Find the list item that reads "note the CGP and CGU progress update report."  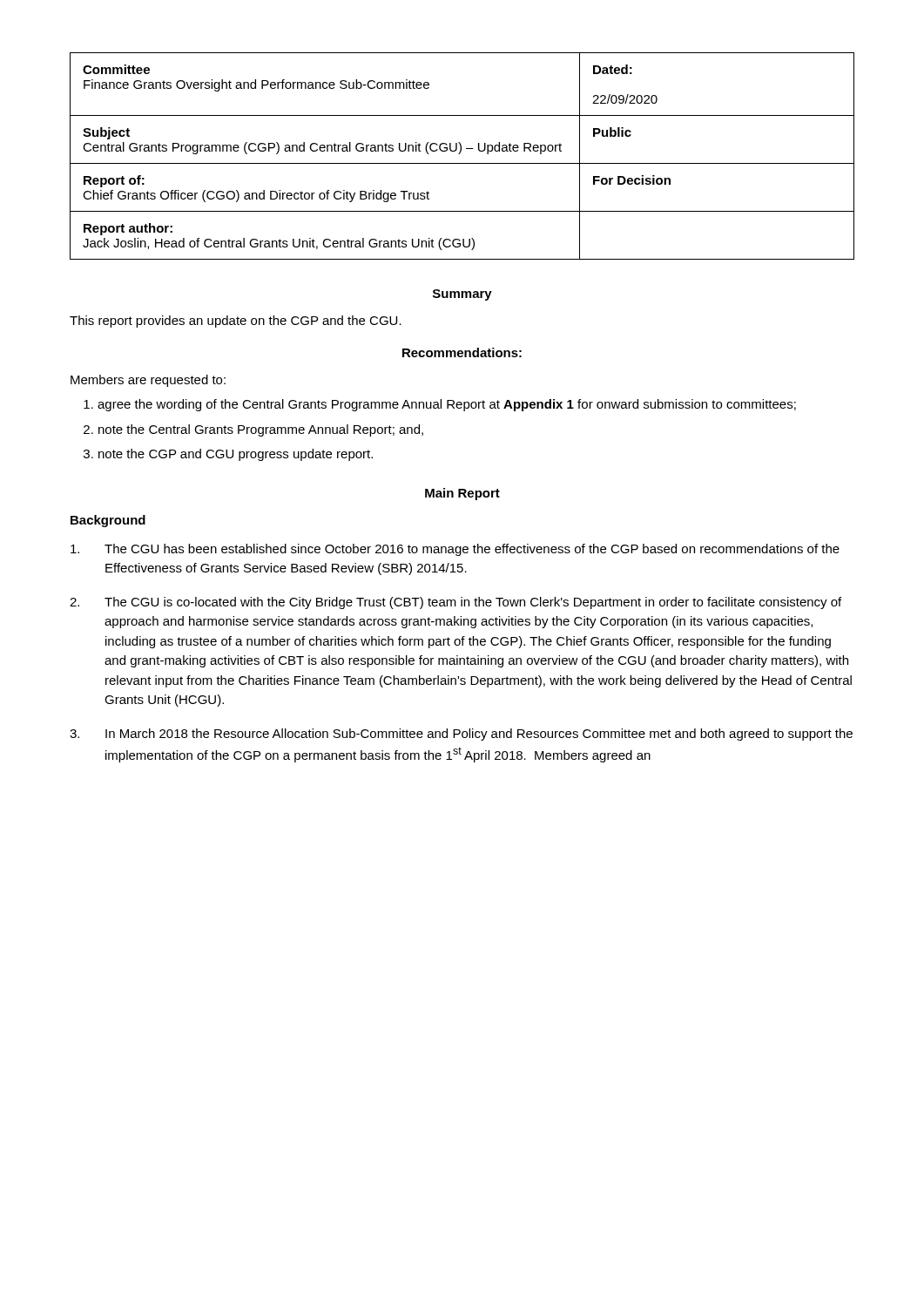(x=236, y=454)
